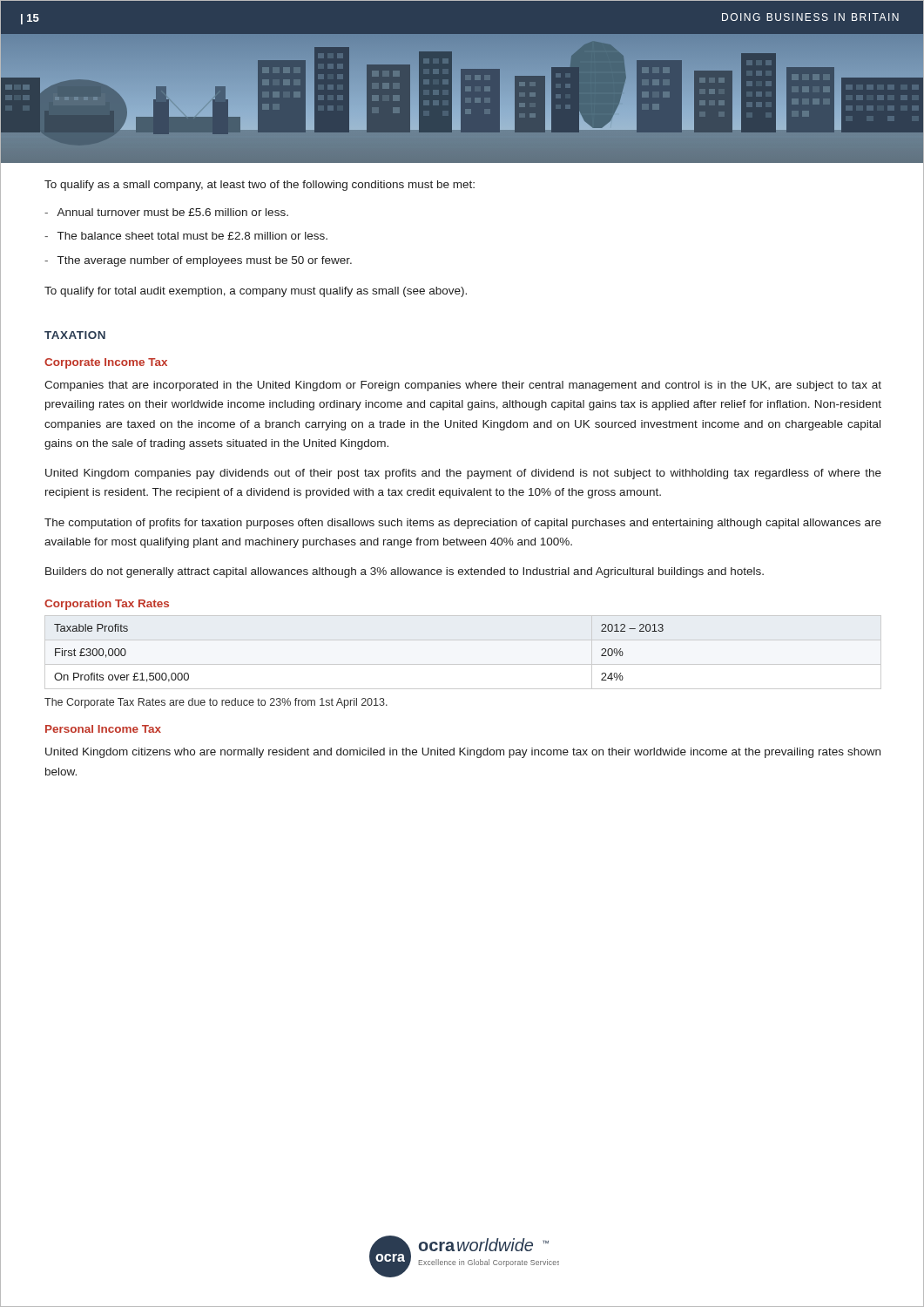The width and height of the screenshot is (924, 1307).
Task: Click on the table containing "First £300,000"
Action: [x=463, y=653]
